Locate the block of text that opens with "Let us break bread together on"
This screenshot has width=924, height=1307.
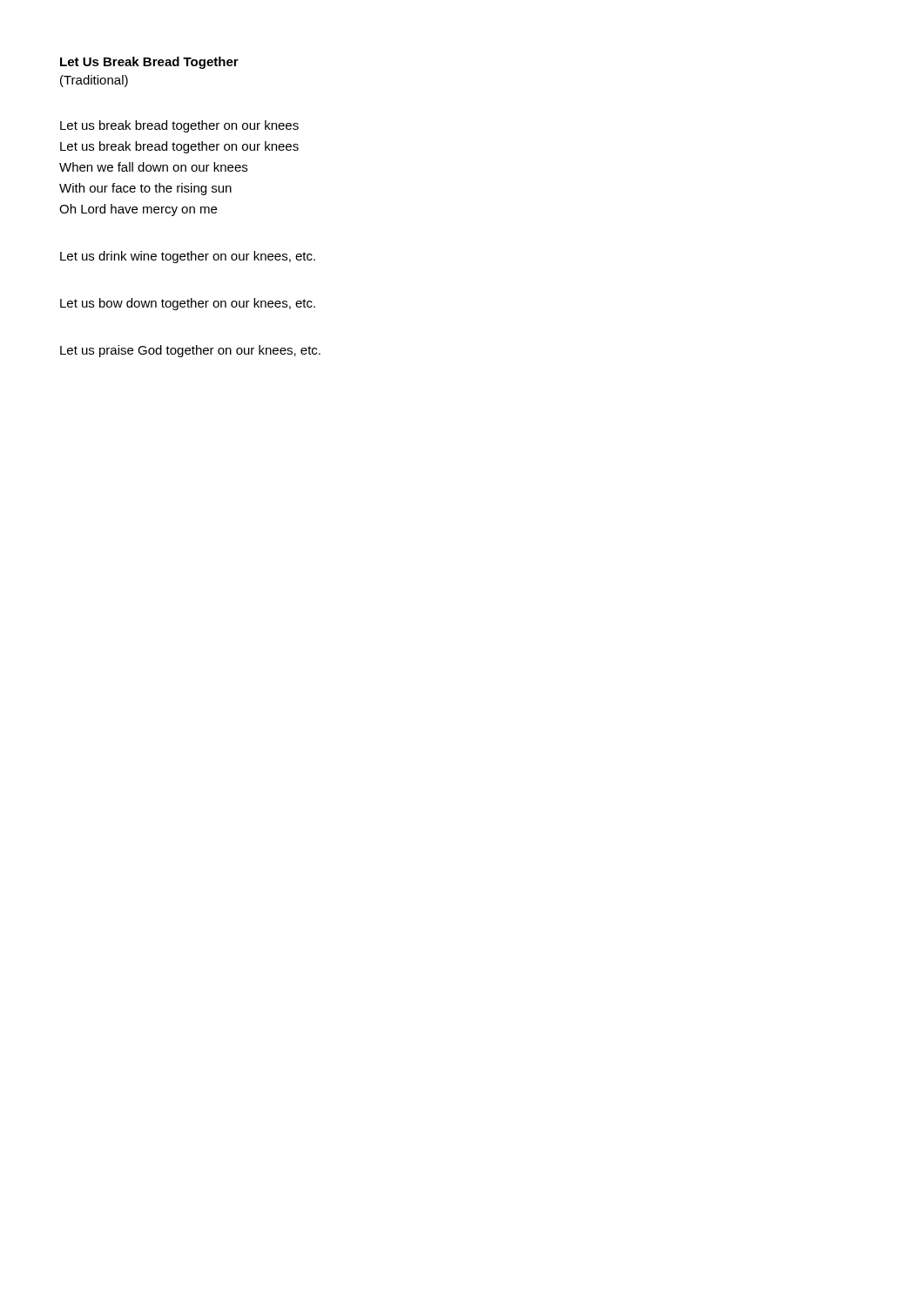pos(179,167)
